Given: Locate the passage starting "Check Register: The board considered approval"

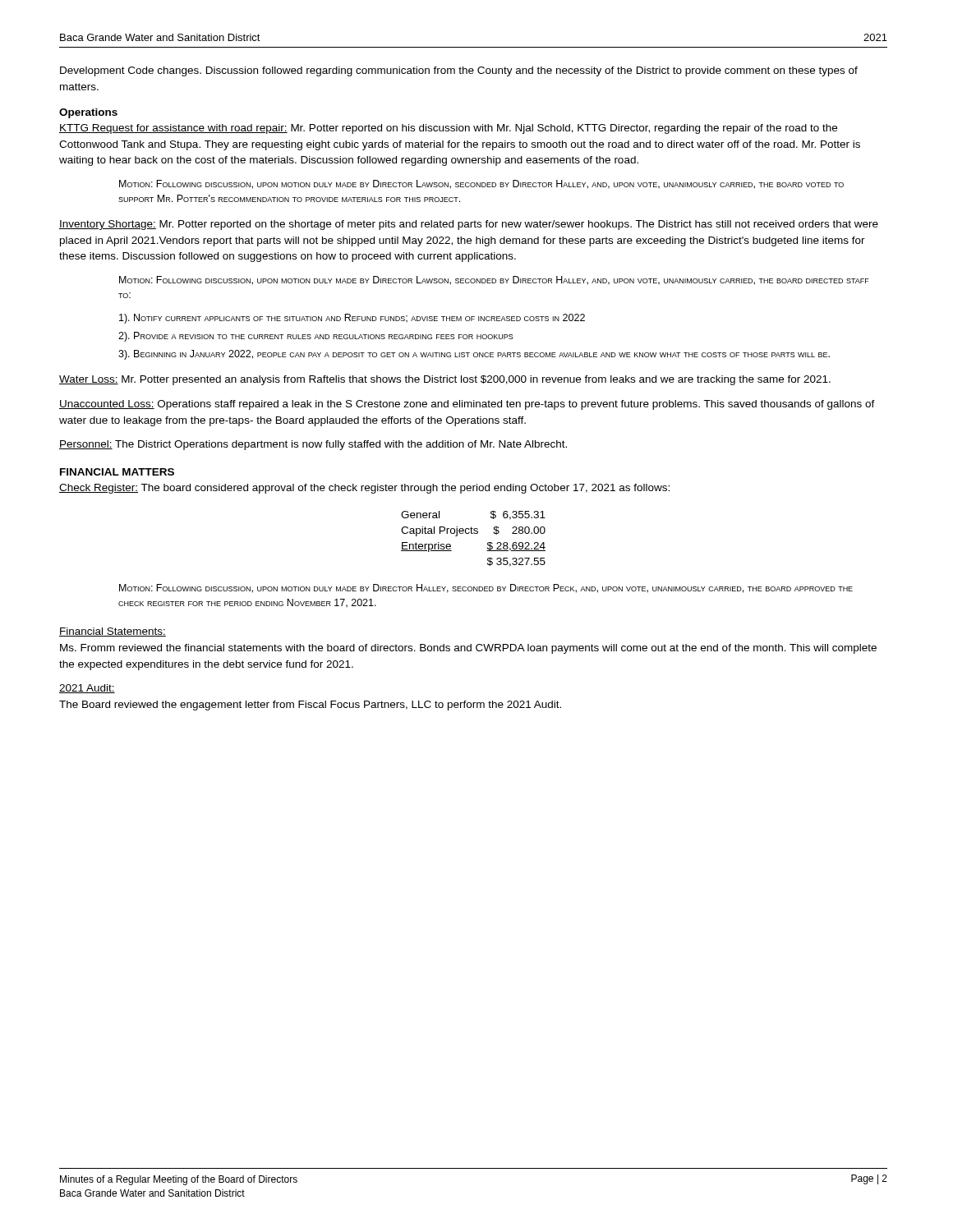Looking at the screenshot, I should 365,487.
